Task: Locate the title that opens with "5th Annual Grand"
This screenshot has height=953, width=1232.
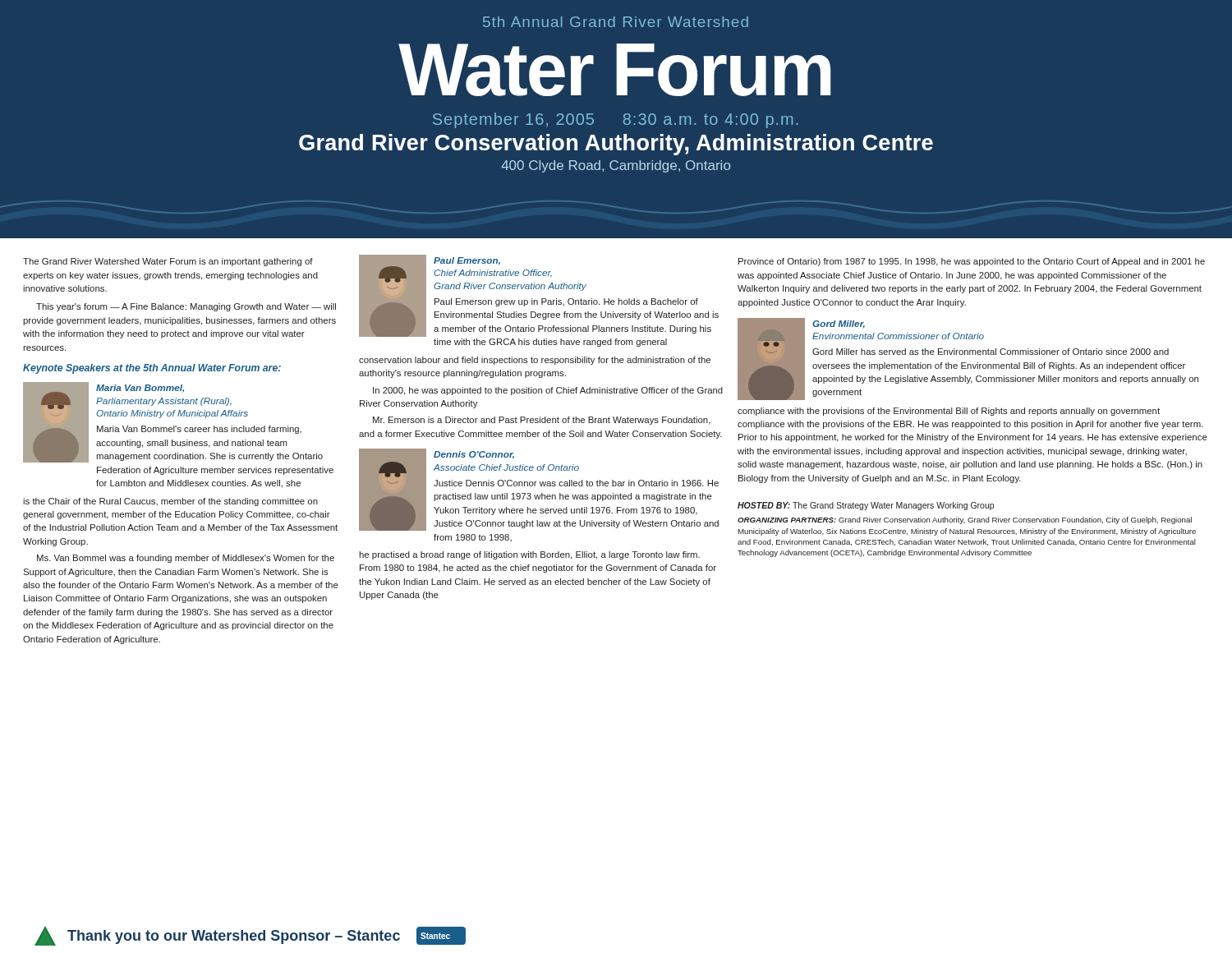Action: tap(616, 94)
